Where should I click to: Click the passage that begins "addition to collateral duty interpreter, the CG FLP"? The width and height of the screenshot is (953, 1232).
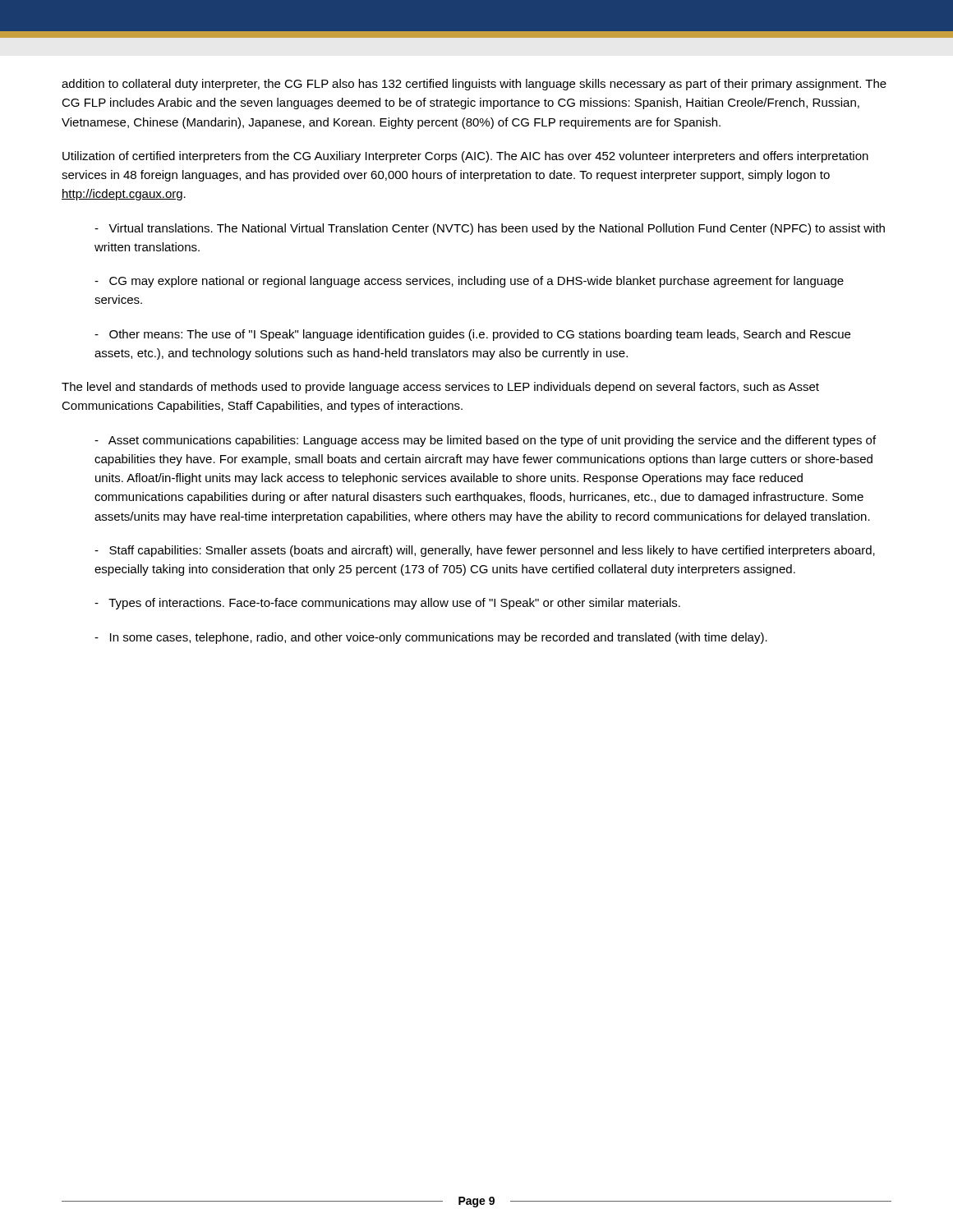click(476, 103)
